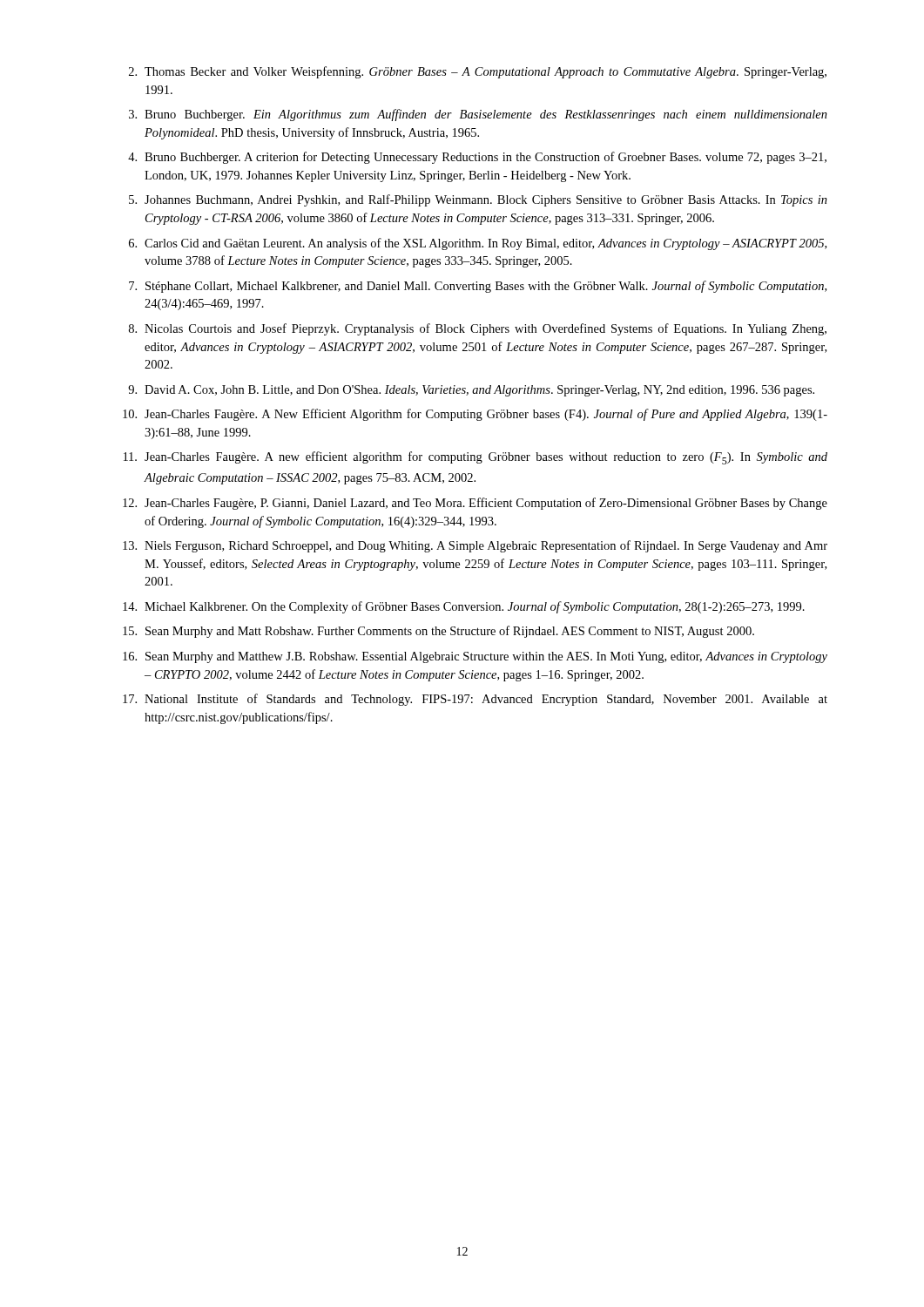The width and height of the screenshot is (924, 1307).
Task: Click on the list item that reads "2. Thomas Becker and Volker"
Action: [470, 81]
